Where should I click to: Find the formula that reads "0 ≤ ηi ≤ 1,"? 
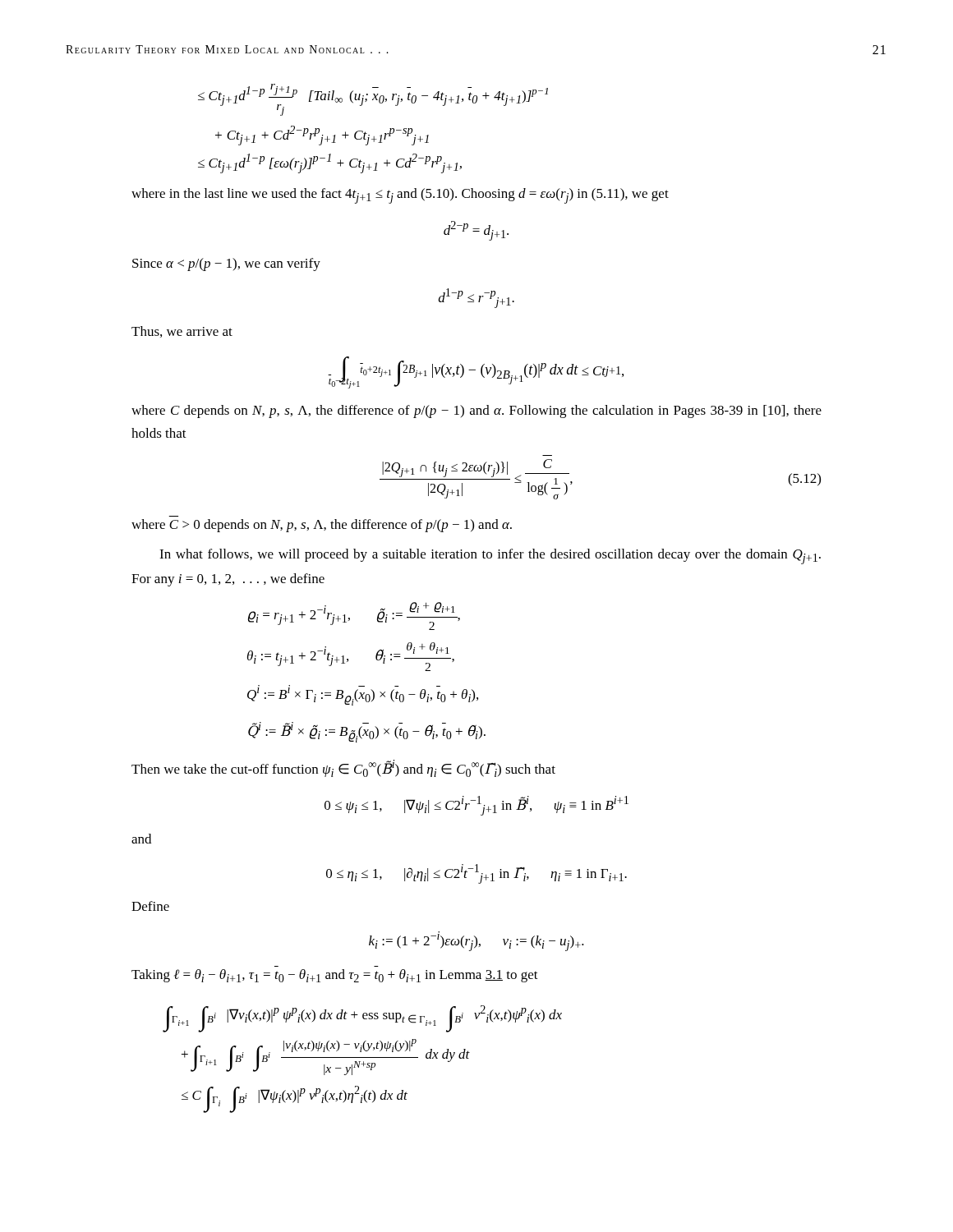[x=476, y=873]
